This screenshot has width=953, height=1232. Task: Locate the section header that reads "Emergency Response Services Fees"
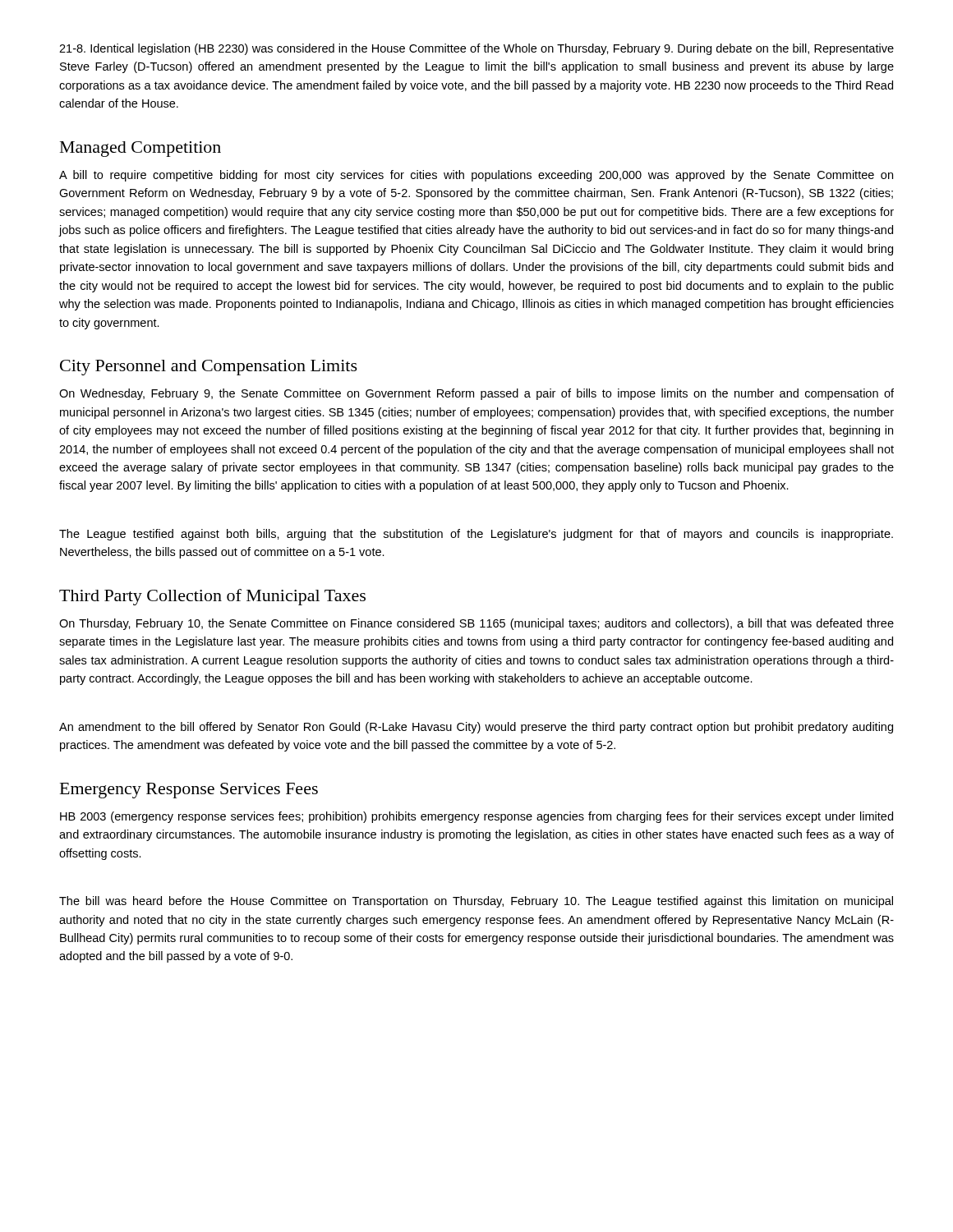click(189, 788)
